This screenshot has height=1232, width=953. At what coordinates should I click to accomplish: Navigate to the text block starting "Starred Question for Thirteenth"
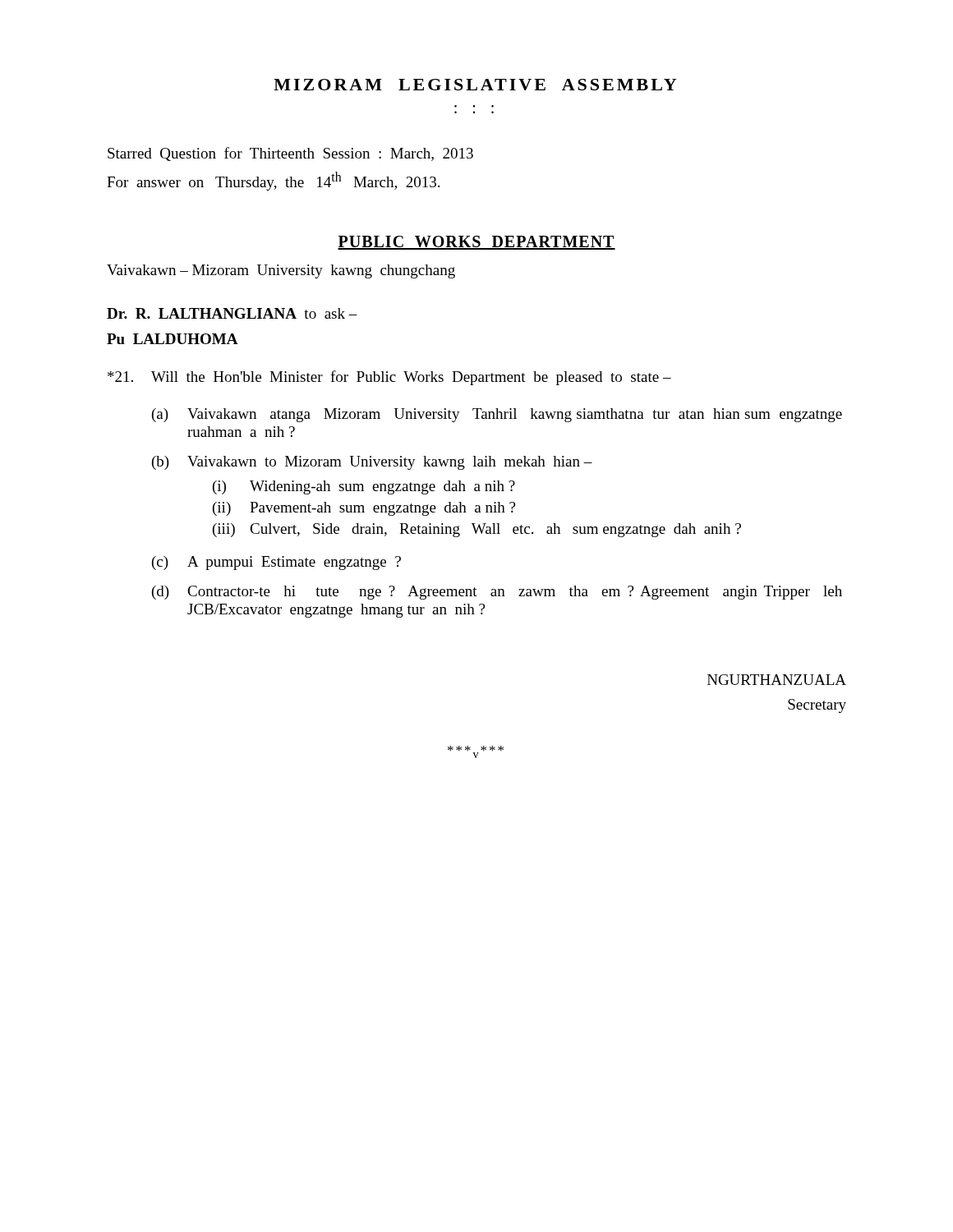[290, 168]
